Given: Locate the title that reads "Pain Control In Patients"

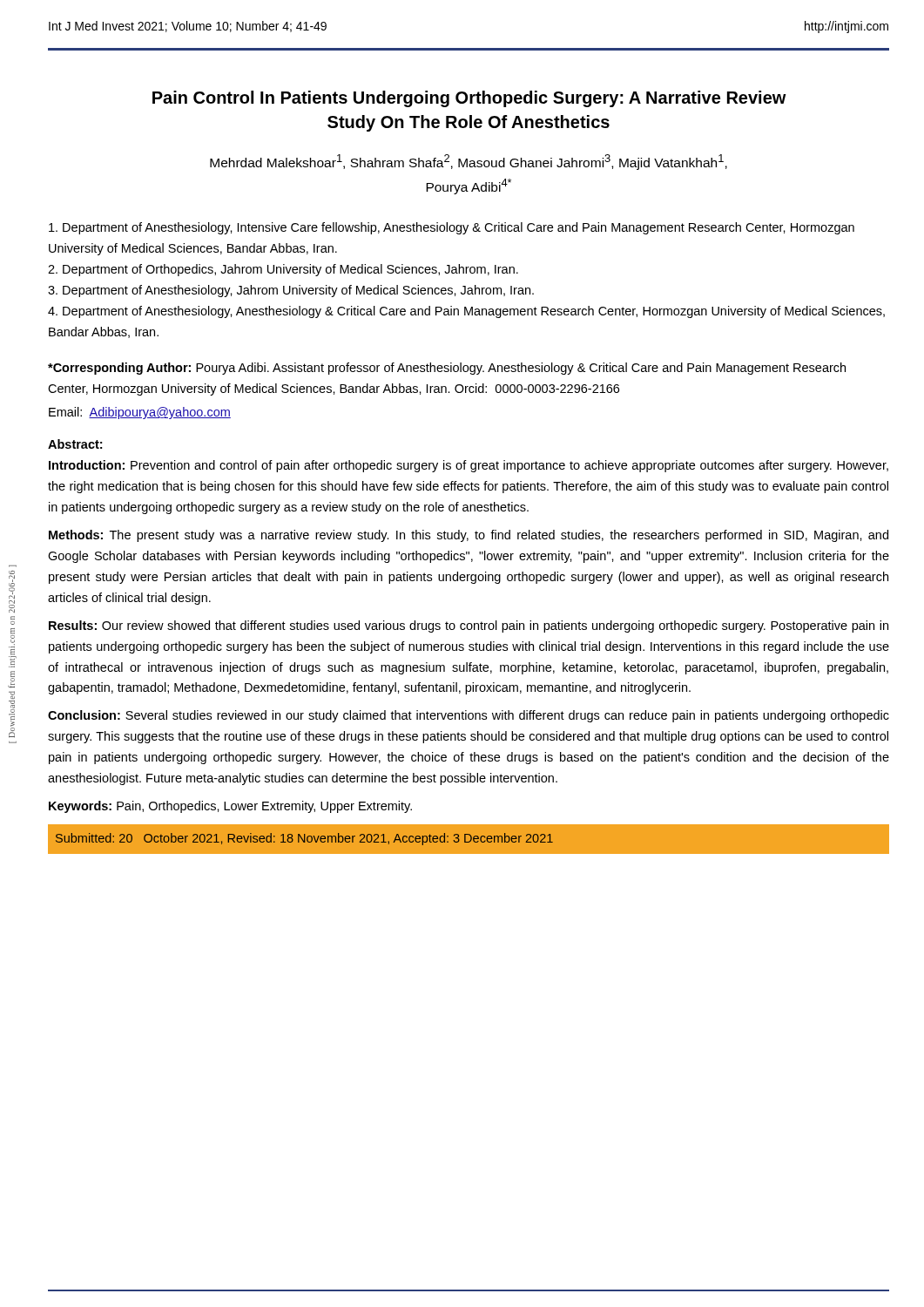Looking at the screenshot, I should coord(469,110).
